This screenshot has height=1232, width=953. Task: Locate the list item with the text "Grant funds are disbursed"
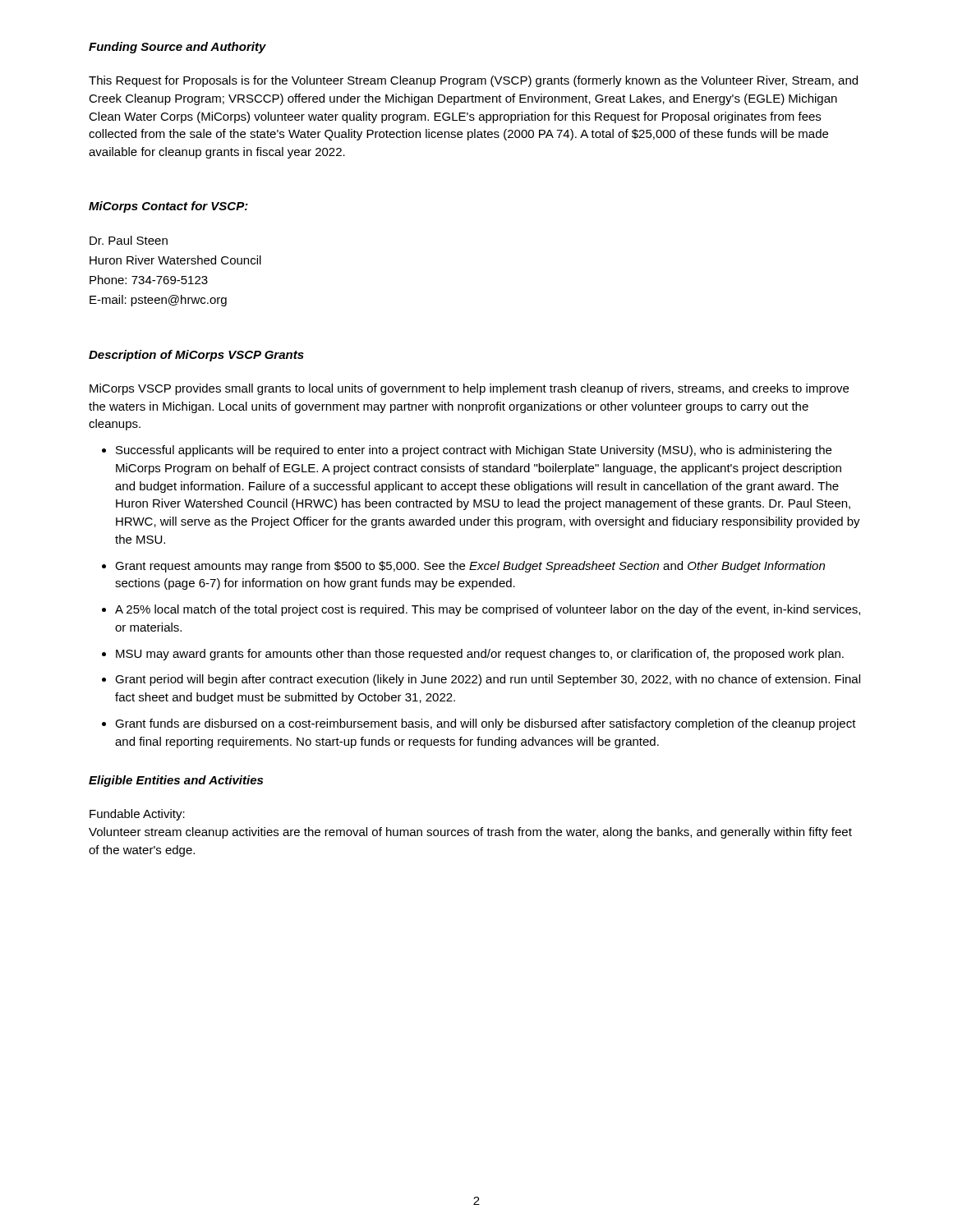pos(485,732)
